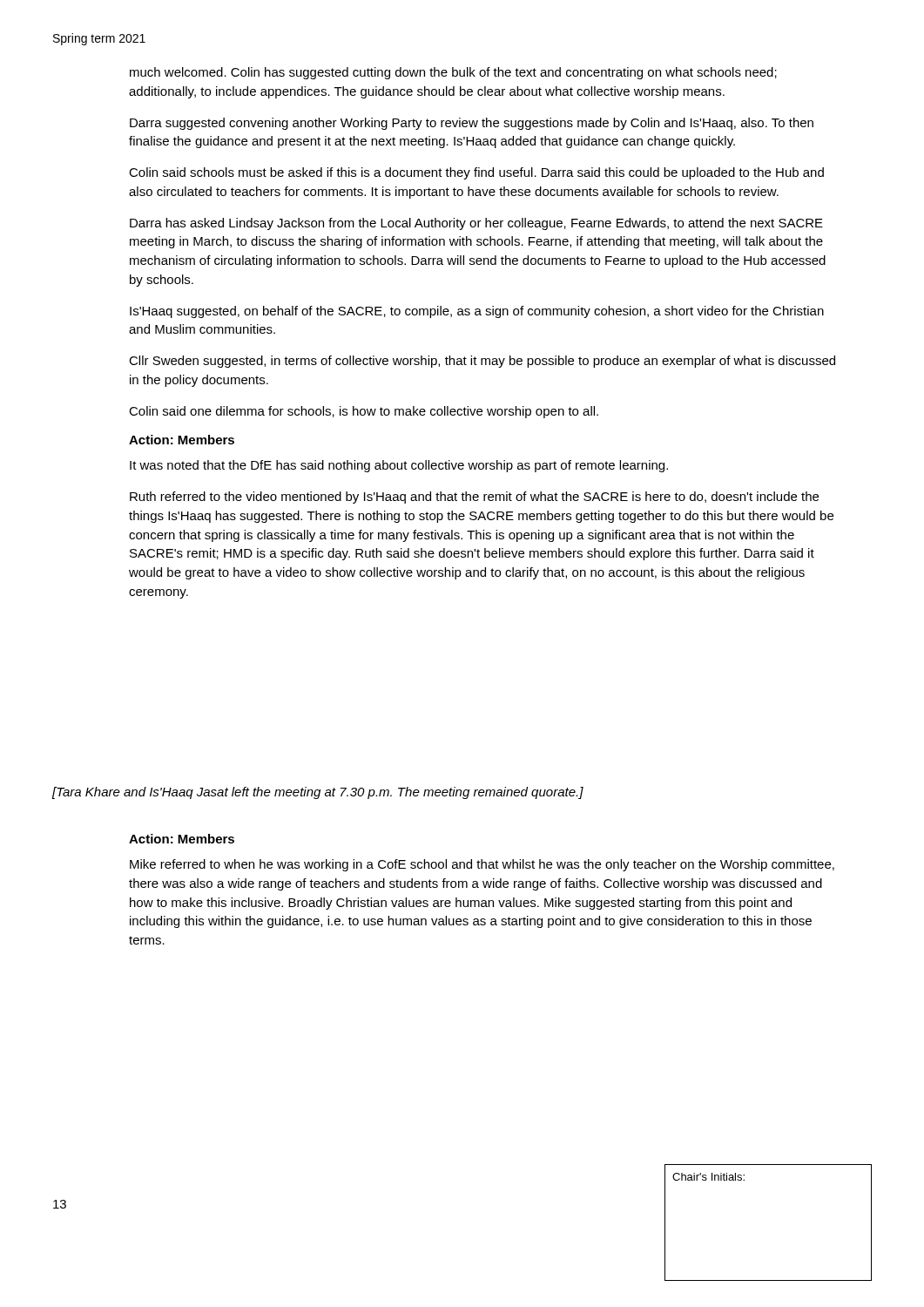Screen dimensions: 1307x924
Task: Navigate to the passage starting "Darra has asked Lindsay Jackson"
Action: [x=477, y=251]
